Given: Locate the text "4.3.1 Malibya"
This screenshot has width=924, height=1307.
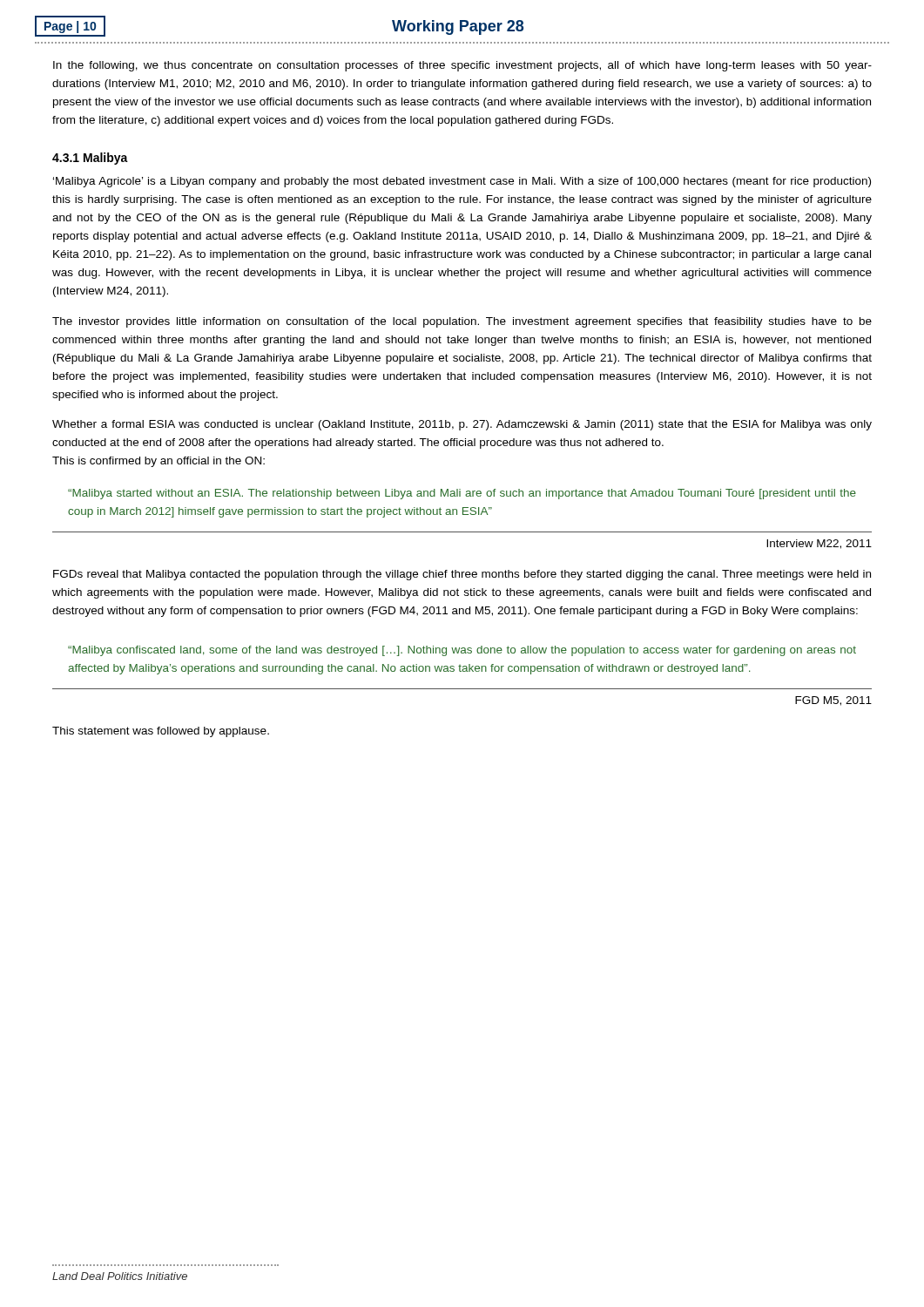Looking at the screenshot, I should pyautogui.click(x=90, y=157).
